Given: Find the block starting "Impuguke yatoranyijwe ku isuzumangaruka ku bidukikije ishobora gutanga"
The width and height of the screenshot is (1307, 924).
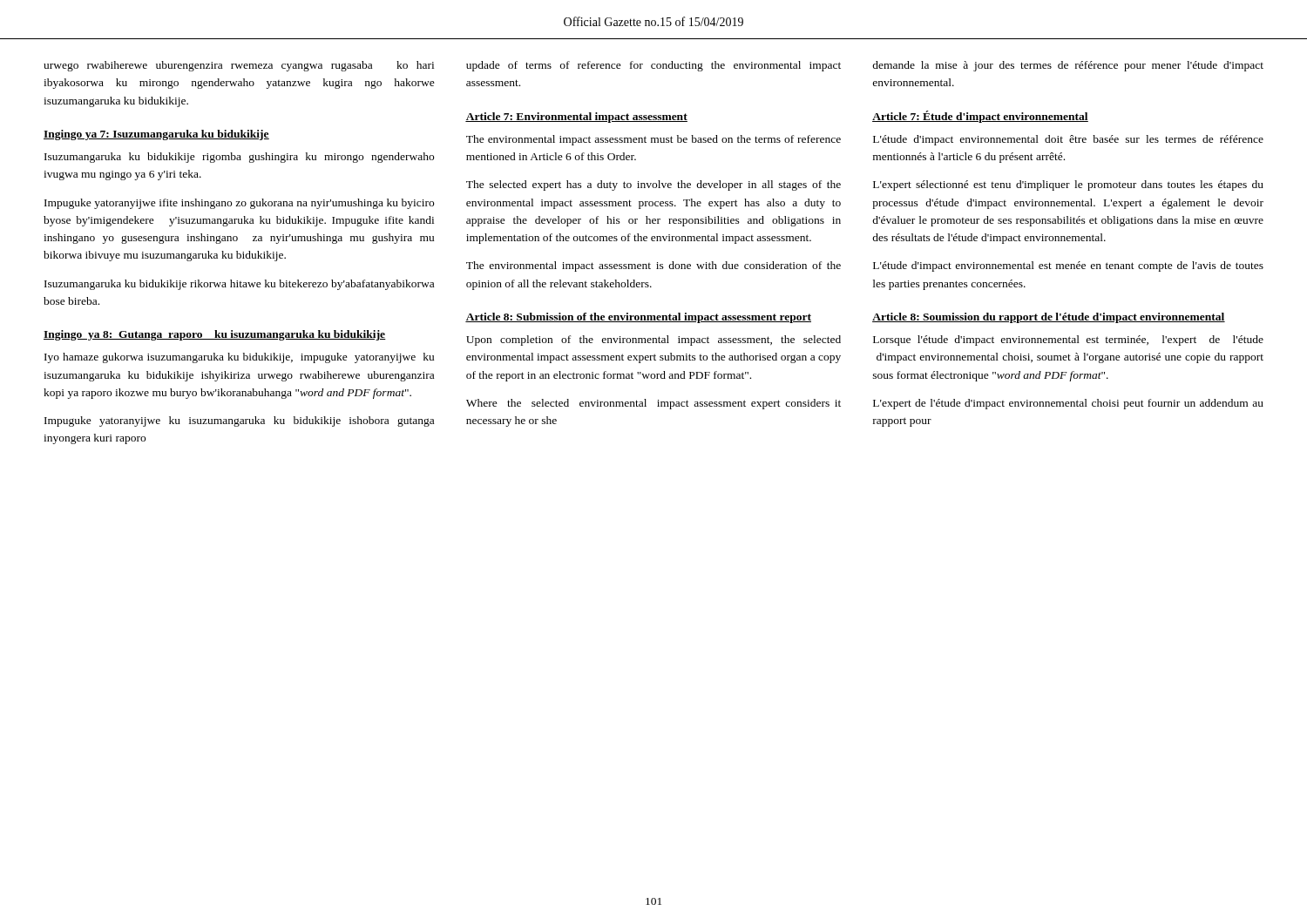Looking at the screenshot, I should [x=239, y=429].
